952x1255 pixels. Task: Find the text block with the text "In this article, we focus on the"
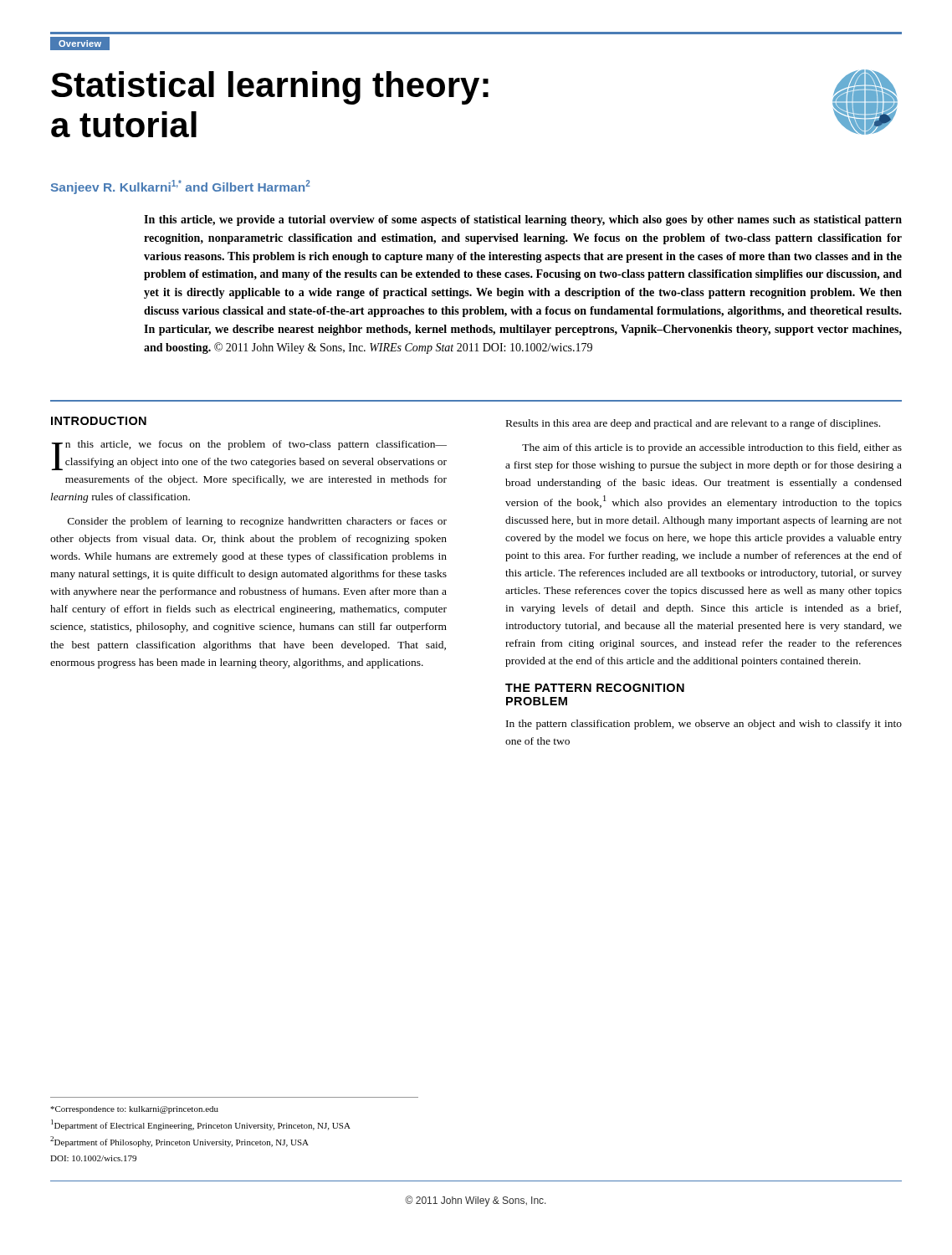pyautogui.click(x=248, y=469)
